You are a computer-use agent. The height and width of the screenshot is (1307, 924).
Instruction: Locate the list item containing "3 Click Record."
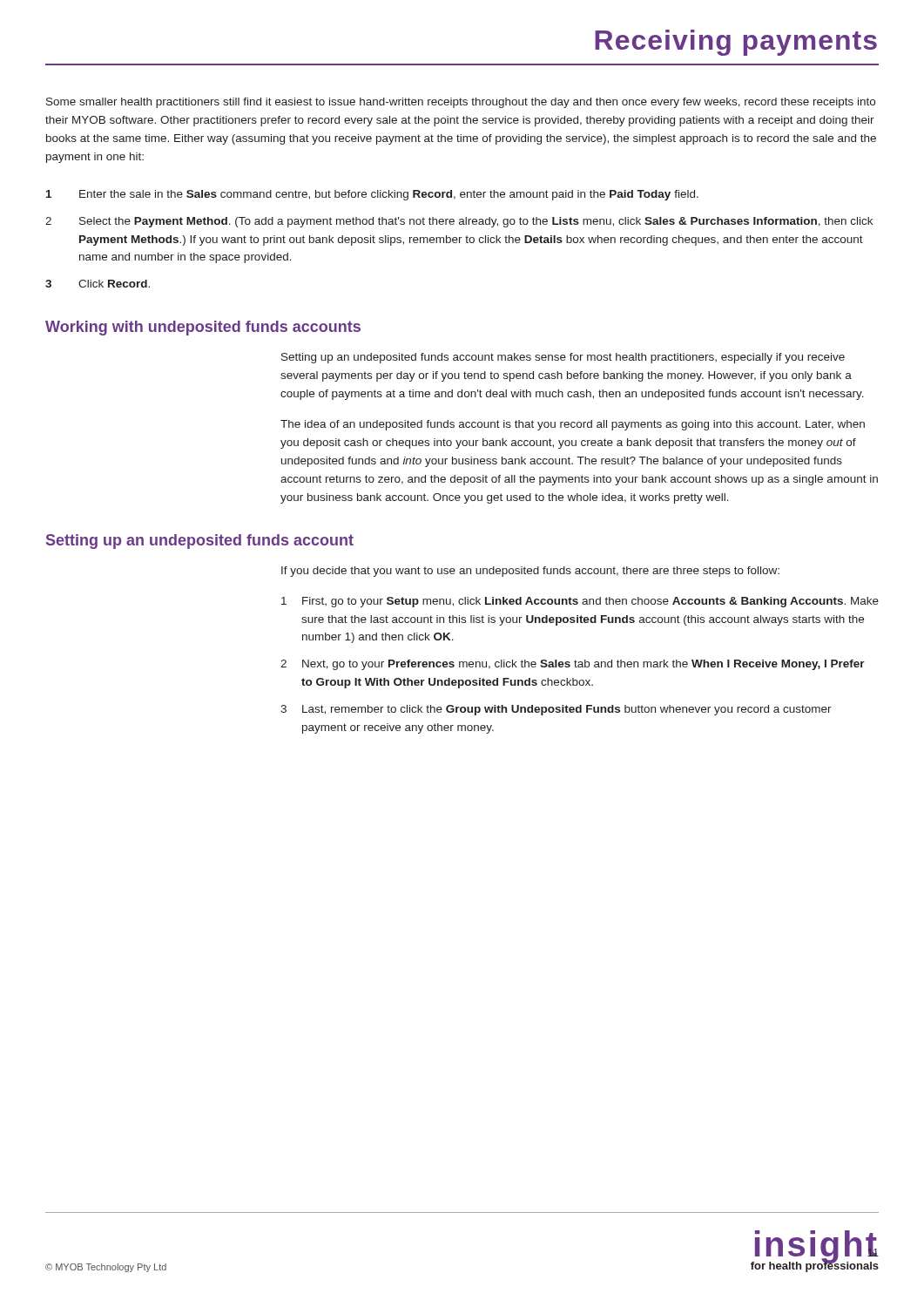[98, 284]
